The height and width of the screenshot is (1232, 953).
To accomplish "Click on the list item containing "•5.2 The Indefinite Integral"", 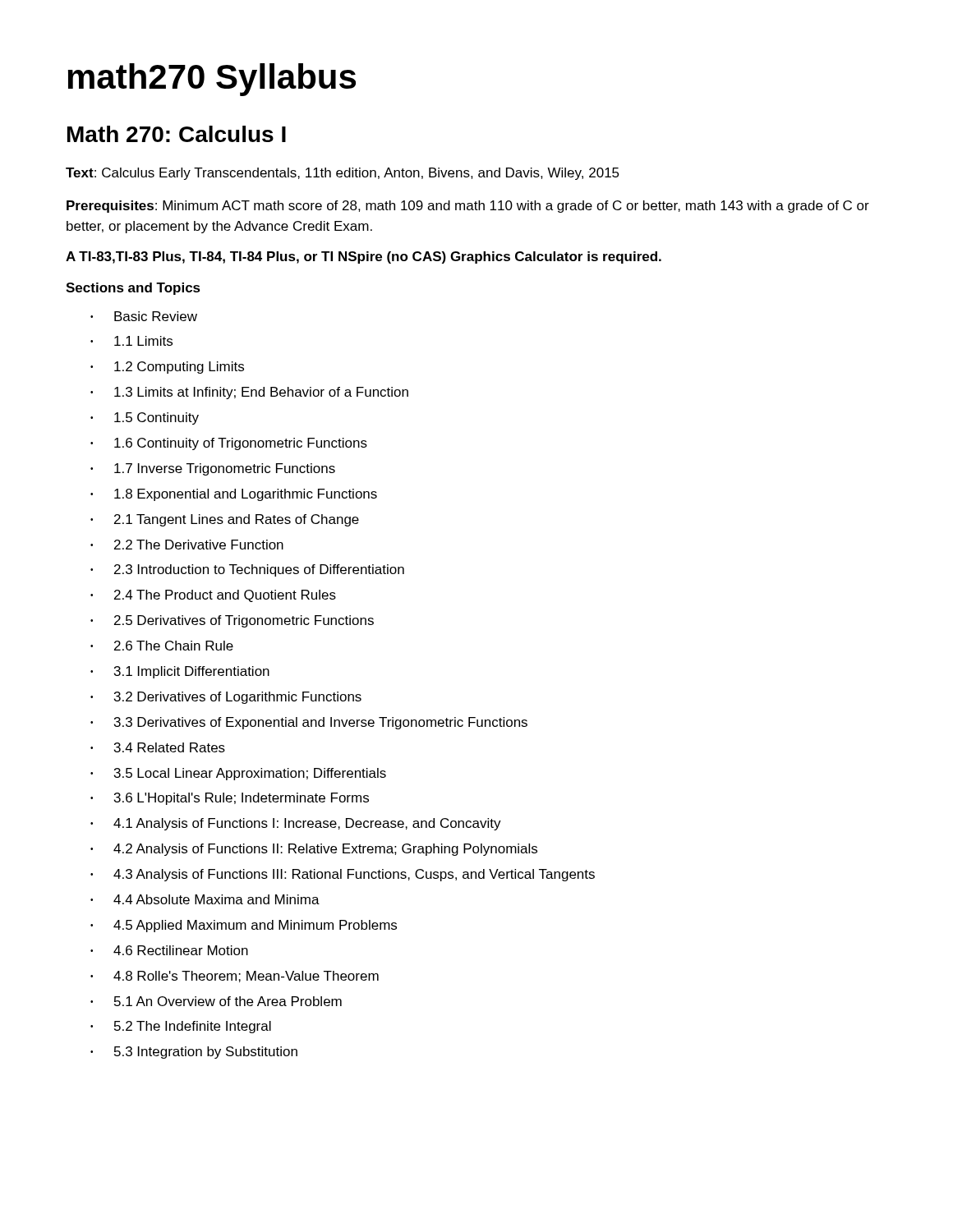I will click(181, 1027).
